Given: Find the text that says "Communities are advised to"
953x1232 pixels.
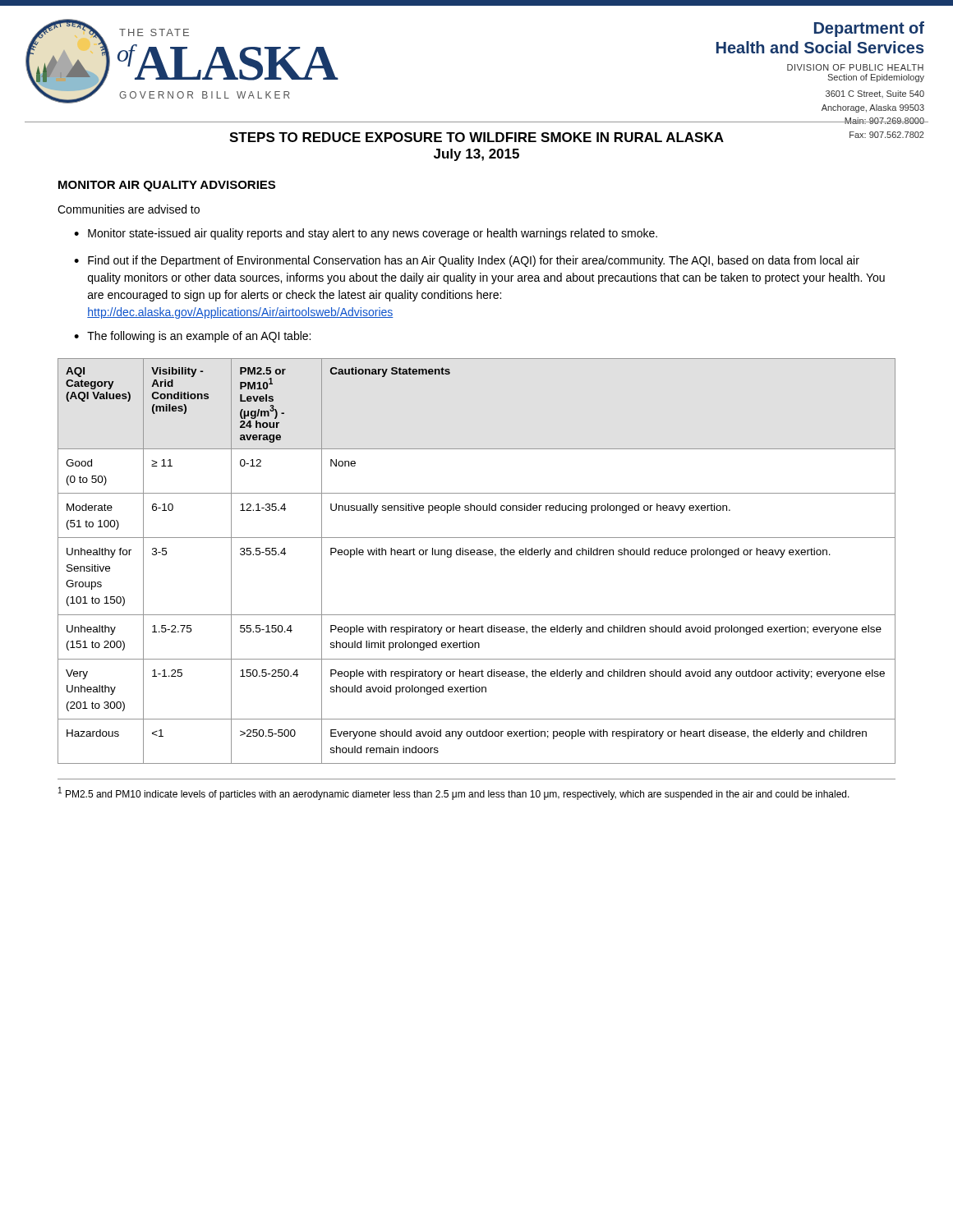Looking at the screenshot, I should tap(129, 209).
